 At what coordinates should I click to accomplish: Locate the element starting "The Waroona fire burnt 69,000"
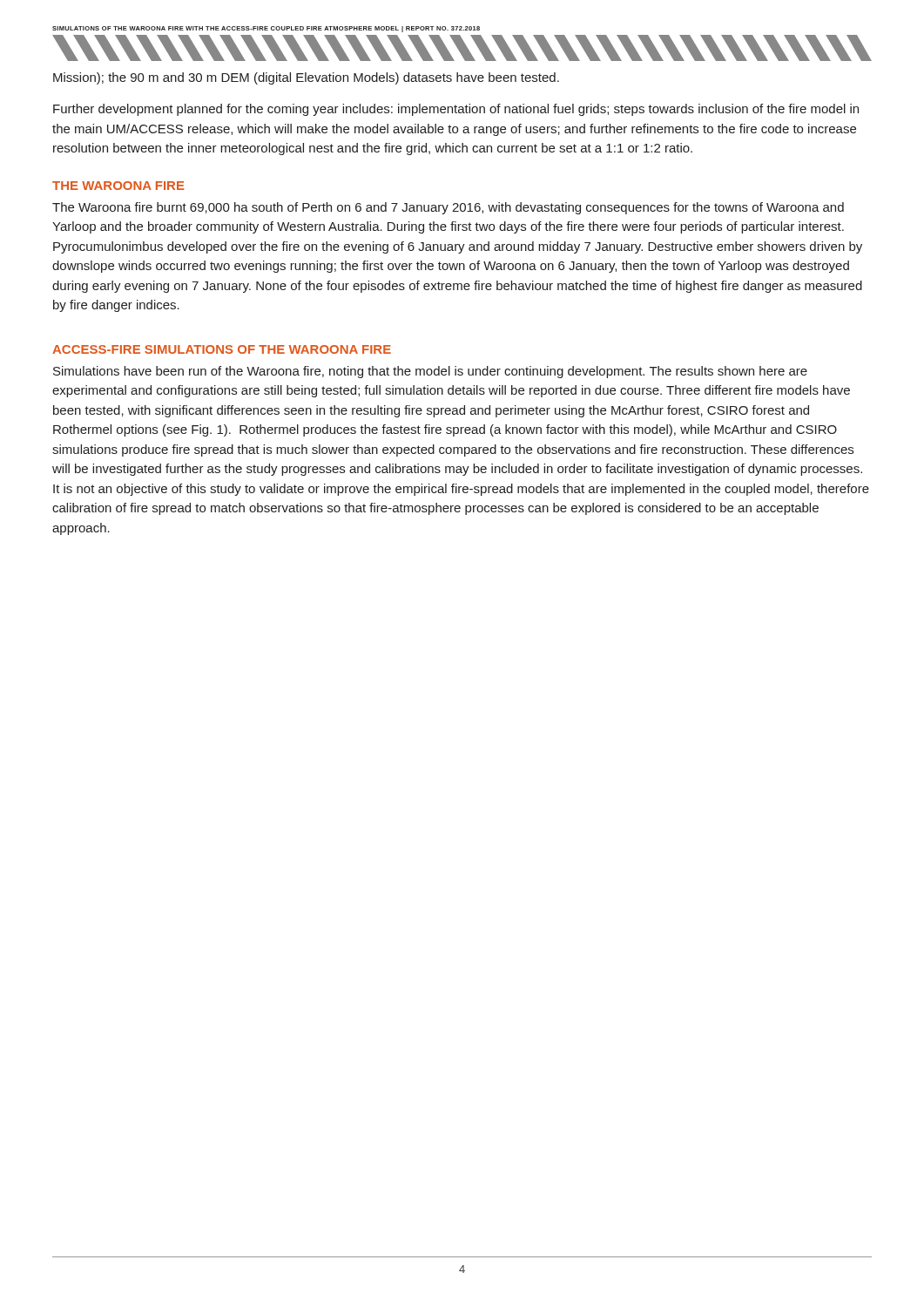pyautogui.click(x=457, y=256)
